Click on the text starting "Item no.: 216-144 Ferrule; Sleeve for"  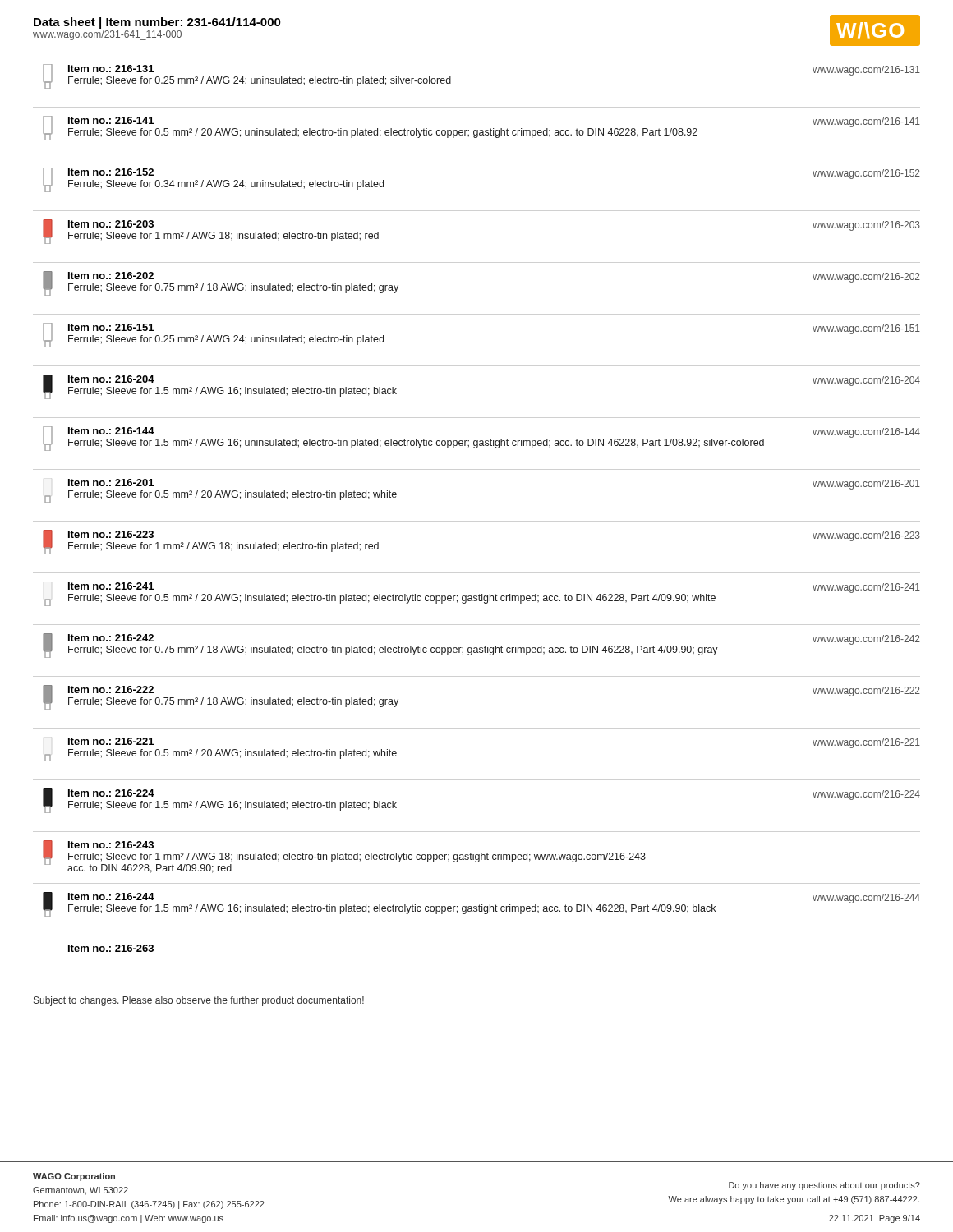click(476, 438)
